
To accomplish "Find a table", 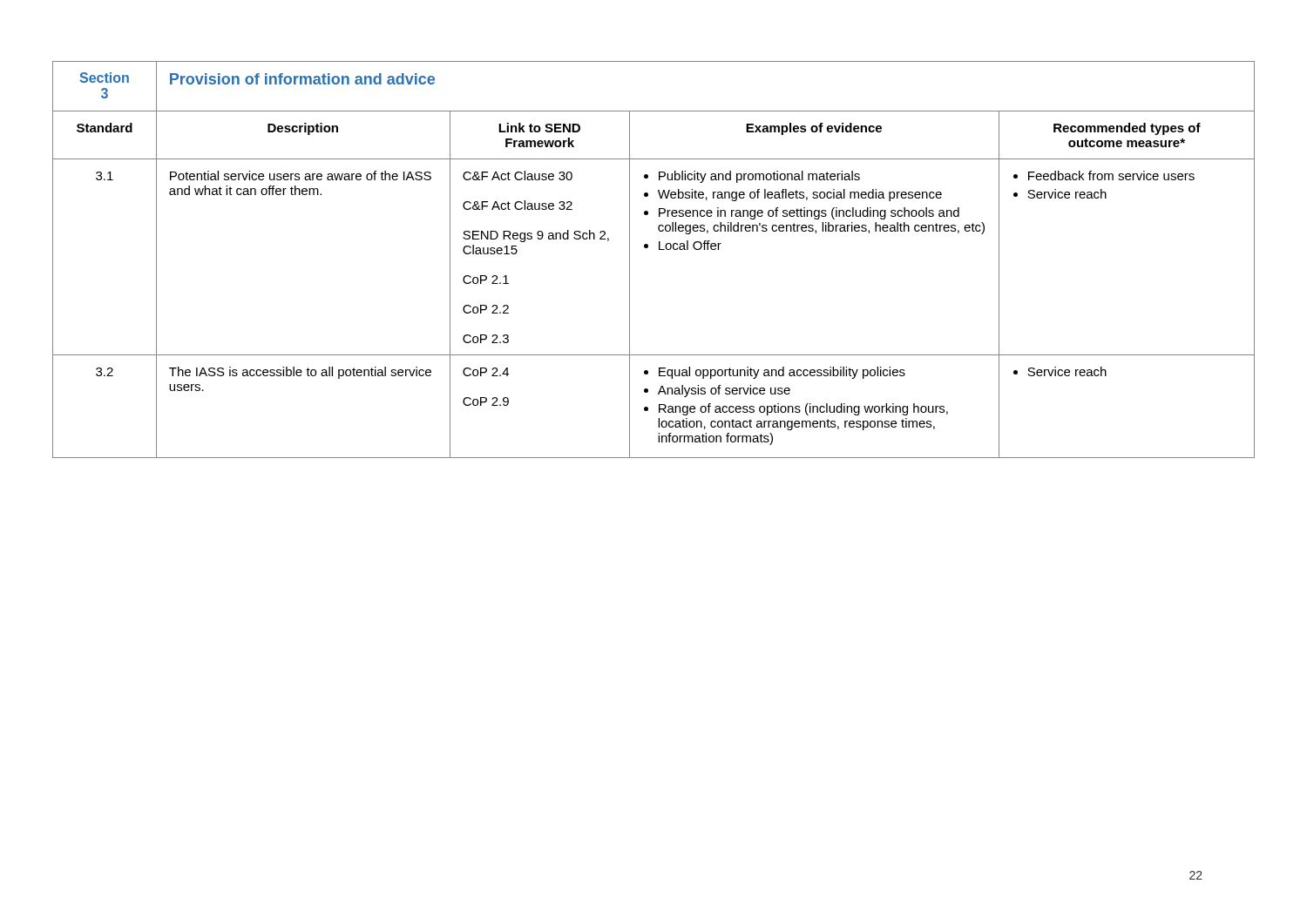I will click(654, 260).
